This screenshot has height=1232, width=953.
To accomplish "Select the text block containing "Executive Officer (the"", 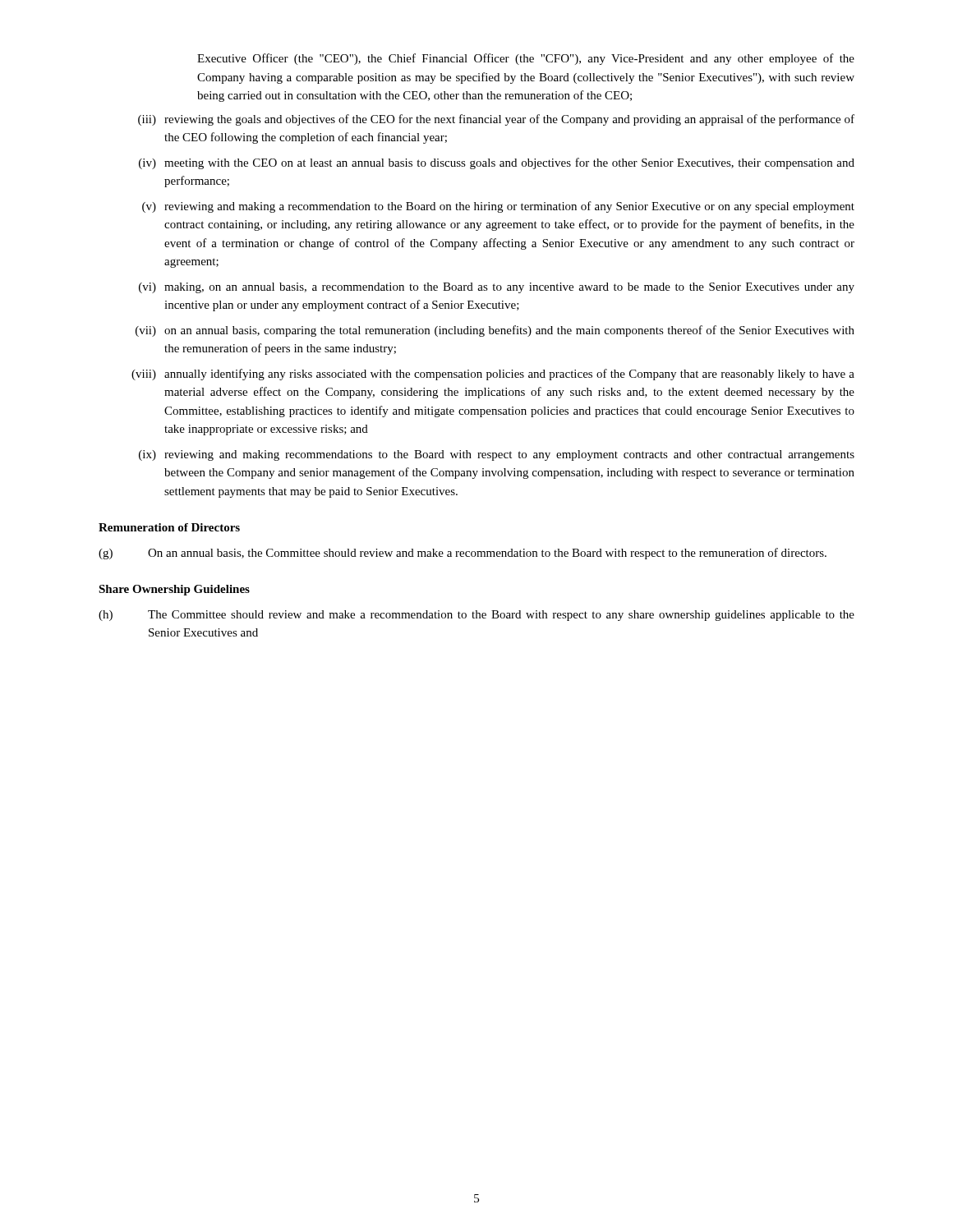I will point(526,77).
